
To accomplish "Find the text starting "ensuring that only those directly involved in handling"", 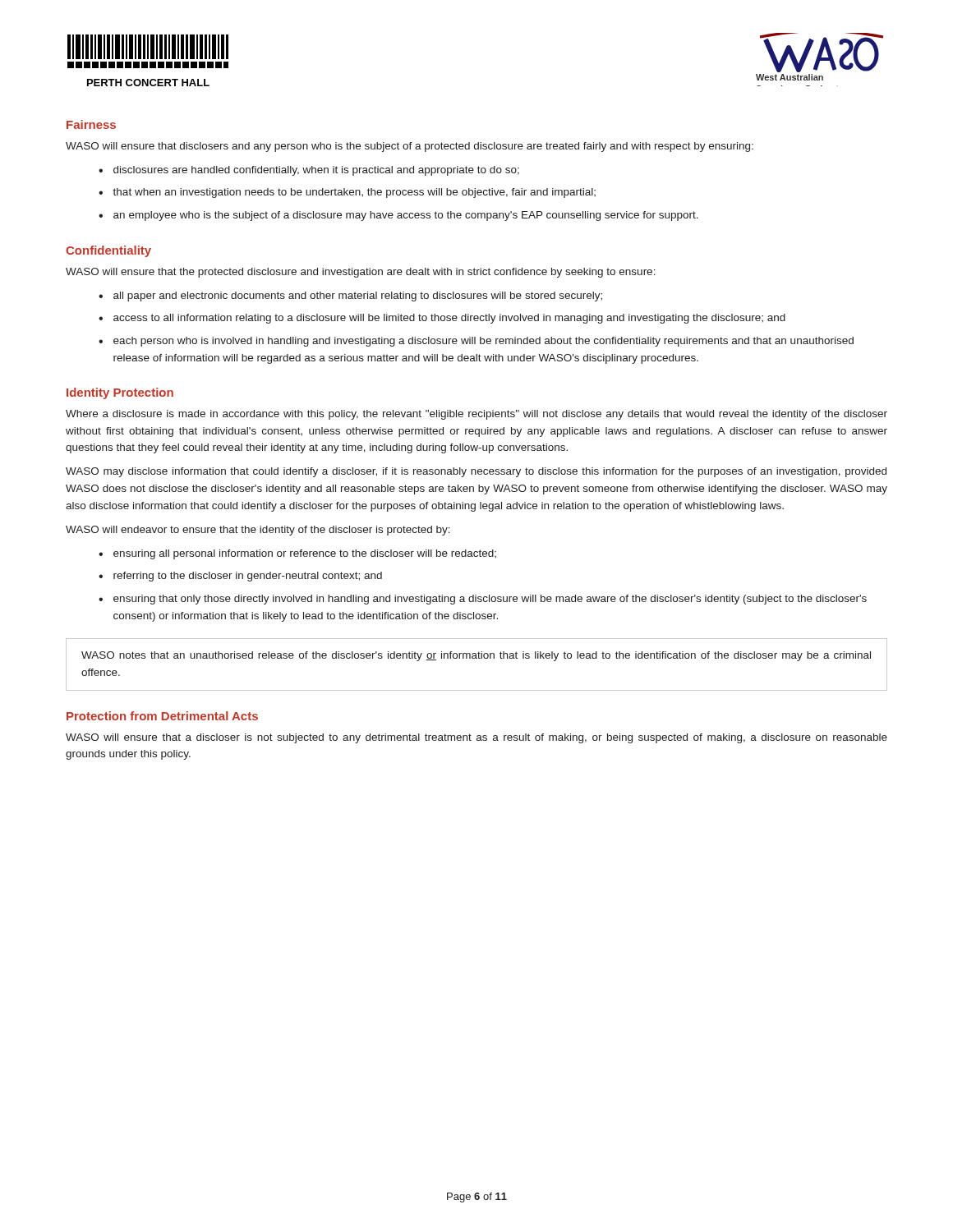I will [x=490, y=607].
